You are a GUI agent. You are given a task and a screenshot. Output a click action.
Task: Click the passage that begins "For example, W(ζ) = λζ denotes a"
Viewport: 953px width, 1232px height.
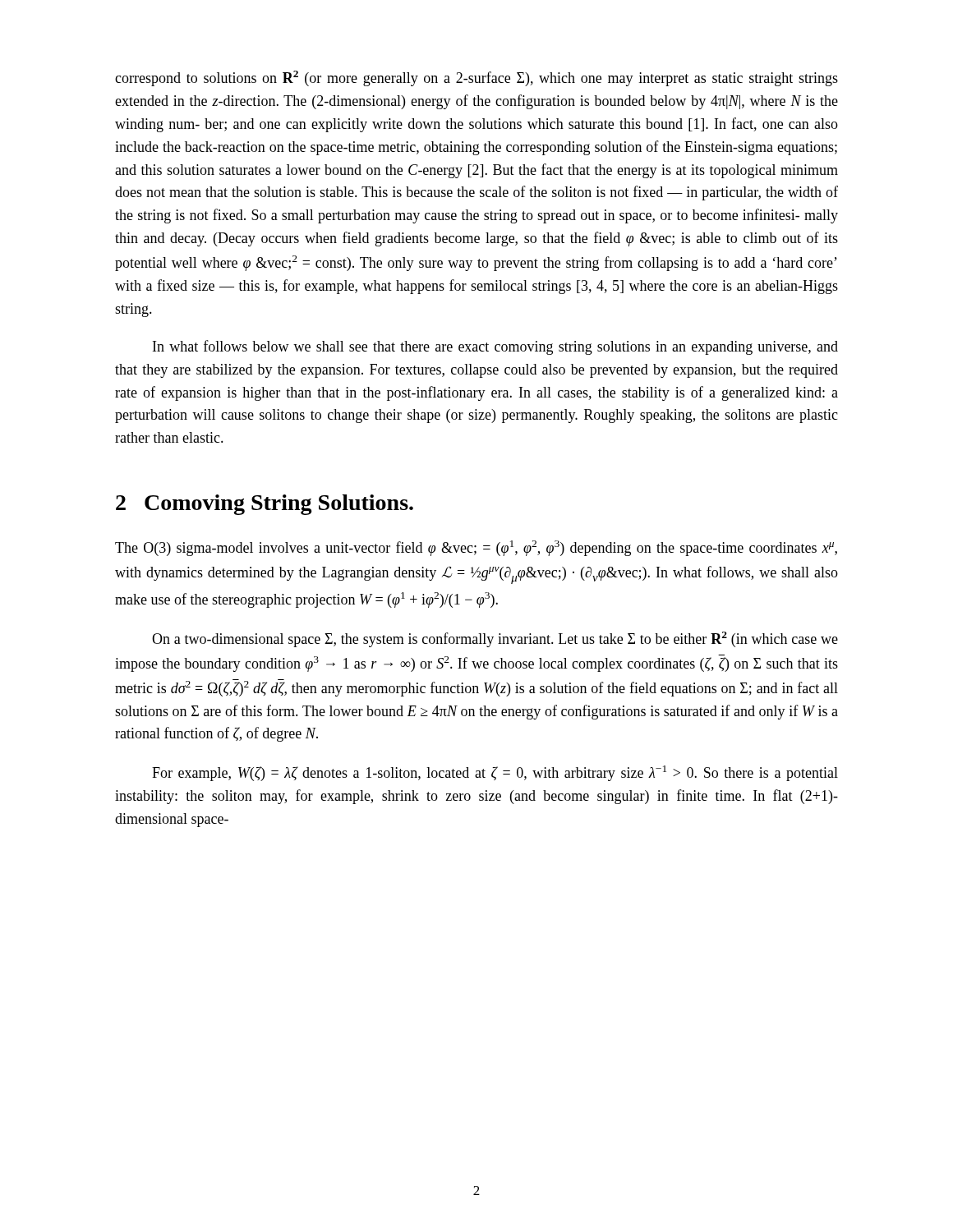pyautogui.click(x=476, y=796)
